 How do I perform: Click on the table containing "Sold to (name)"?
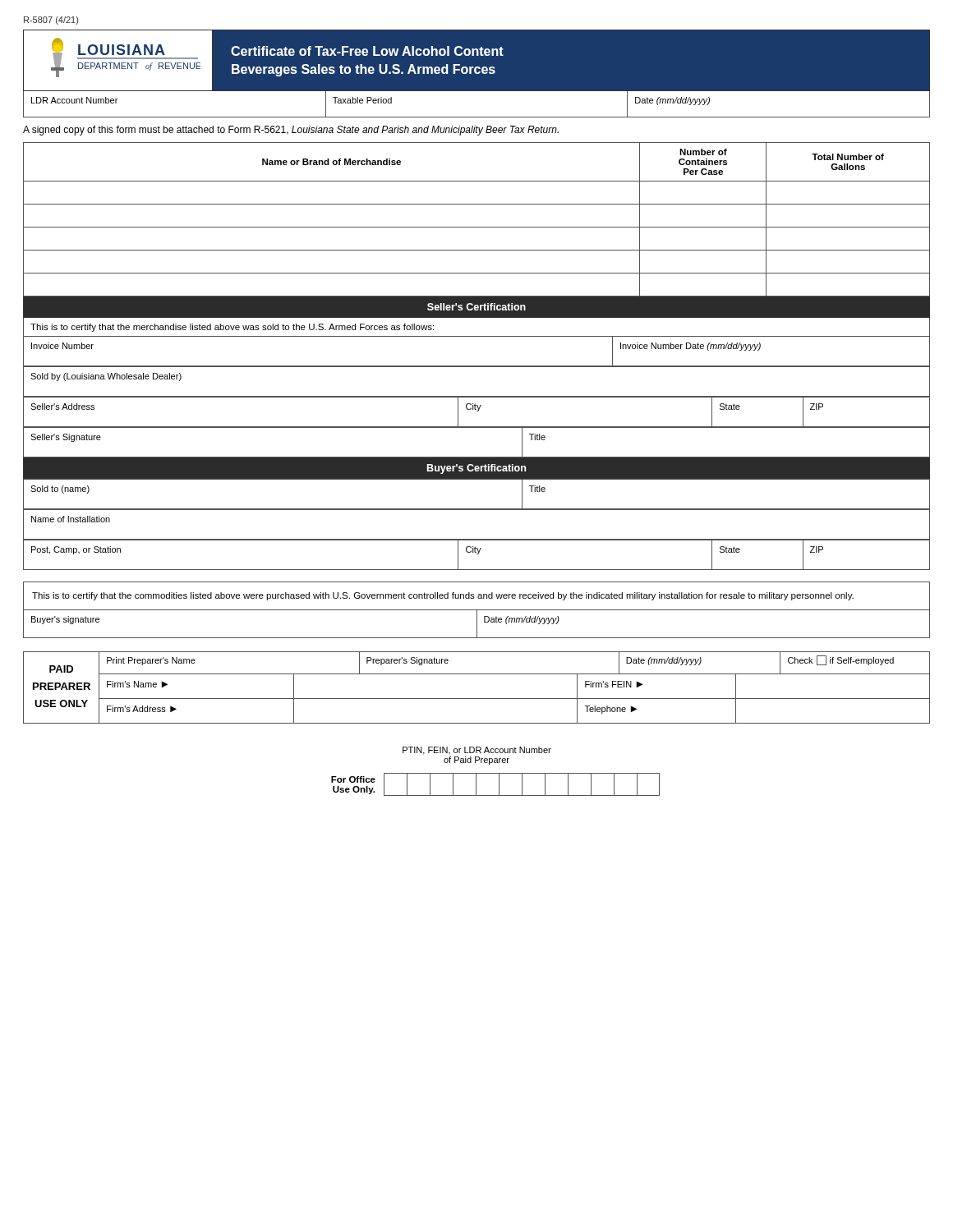pyautogui.click(x=476, y=494)
